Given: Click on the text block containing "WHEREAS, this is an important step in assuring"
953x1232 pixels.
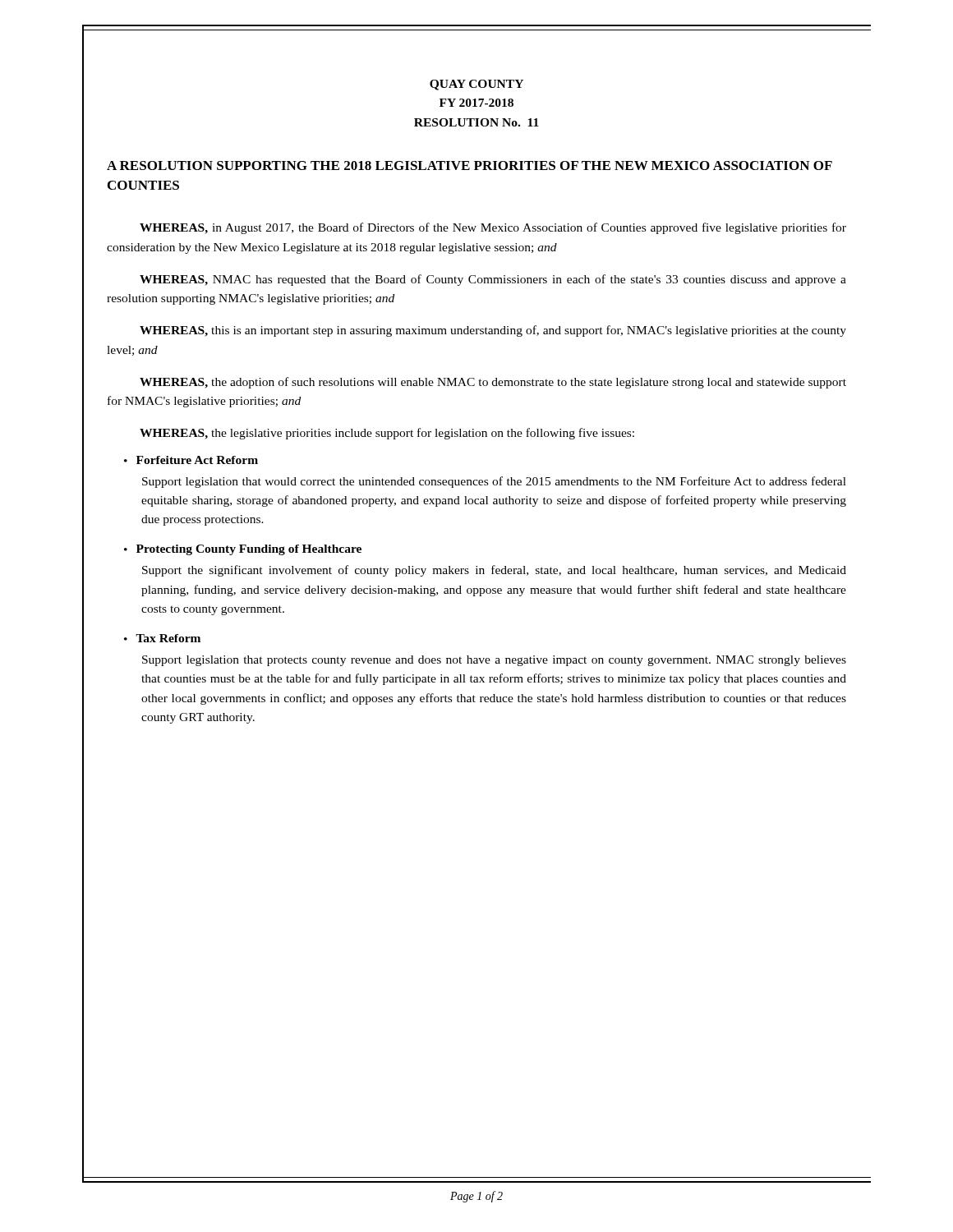Looking at the screenshot, I should [x=476, y=340].
